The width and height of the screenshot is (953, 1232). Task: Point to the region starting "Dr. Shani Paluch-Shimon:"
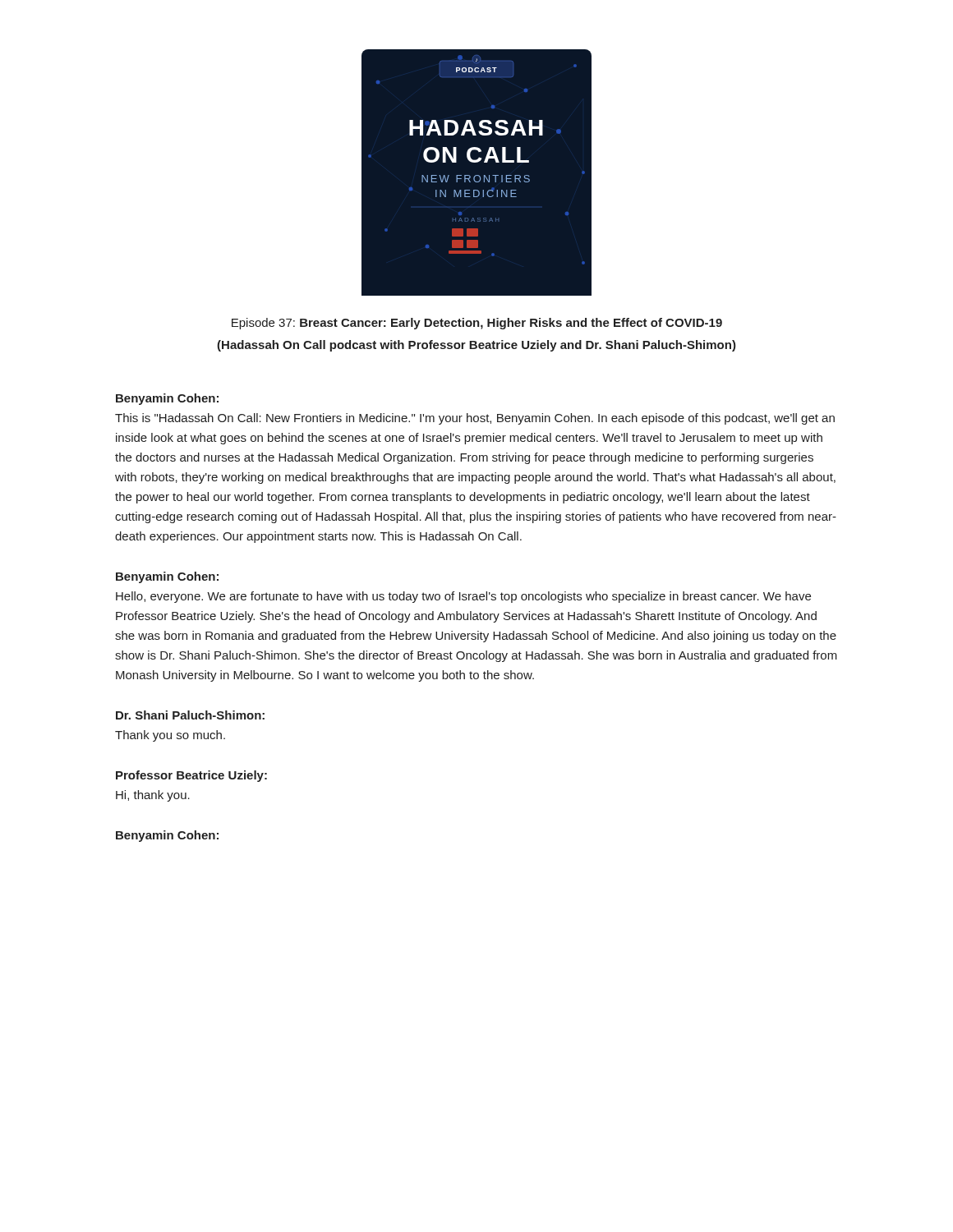tap(190, 715)
